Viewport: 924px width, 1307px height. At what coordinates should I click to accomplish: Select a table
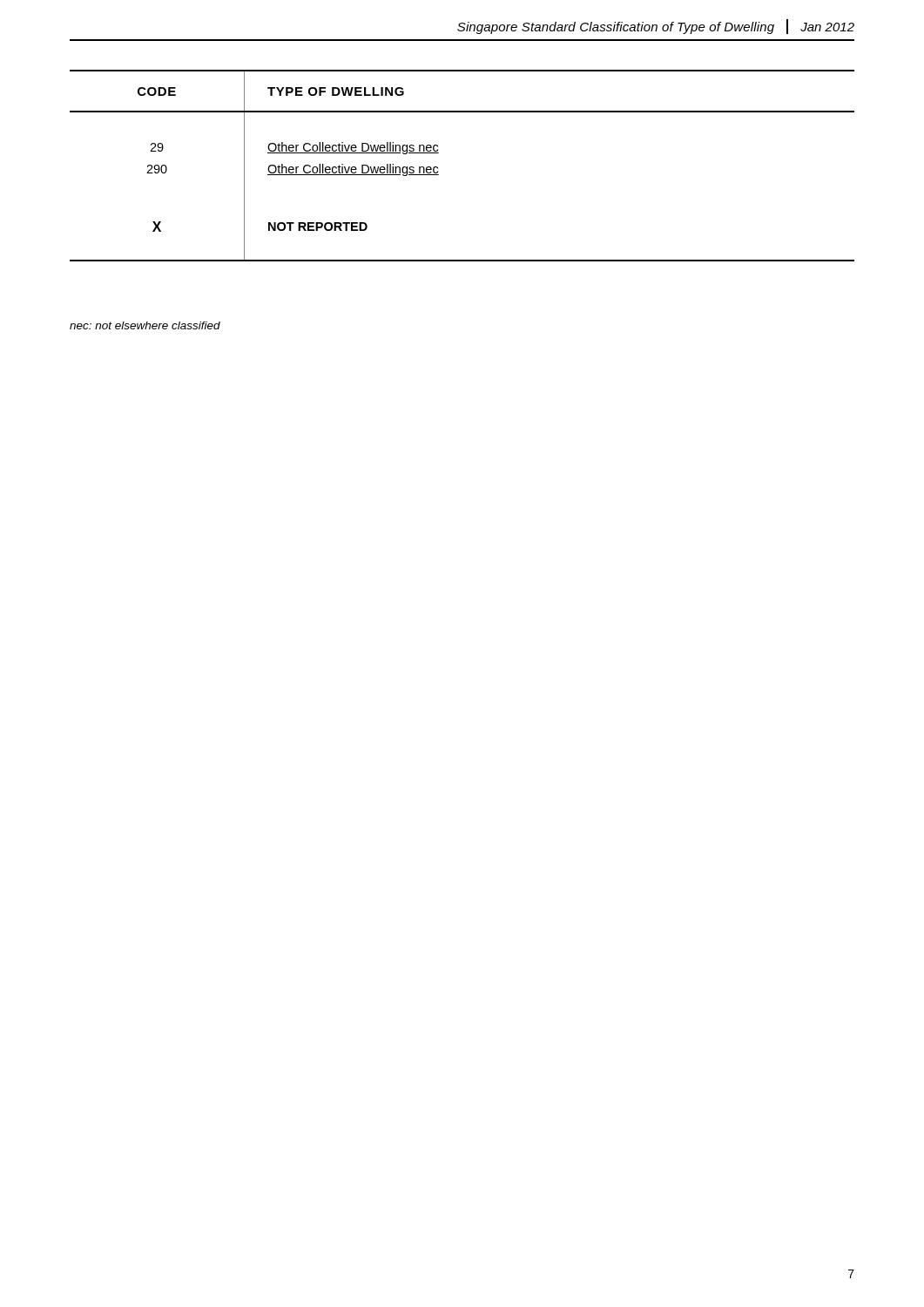coord(462,166)
